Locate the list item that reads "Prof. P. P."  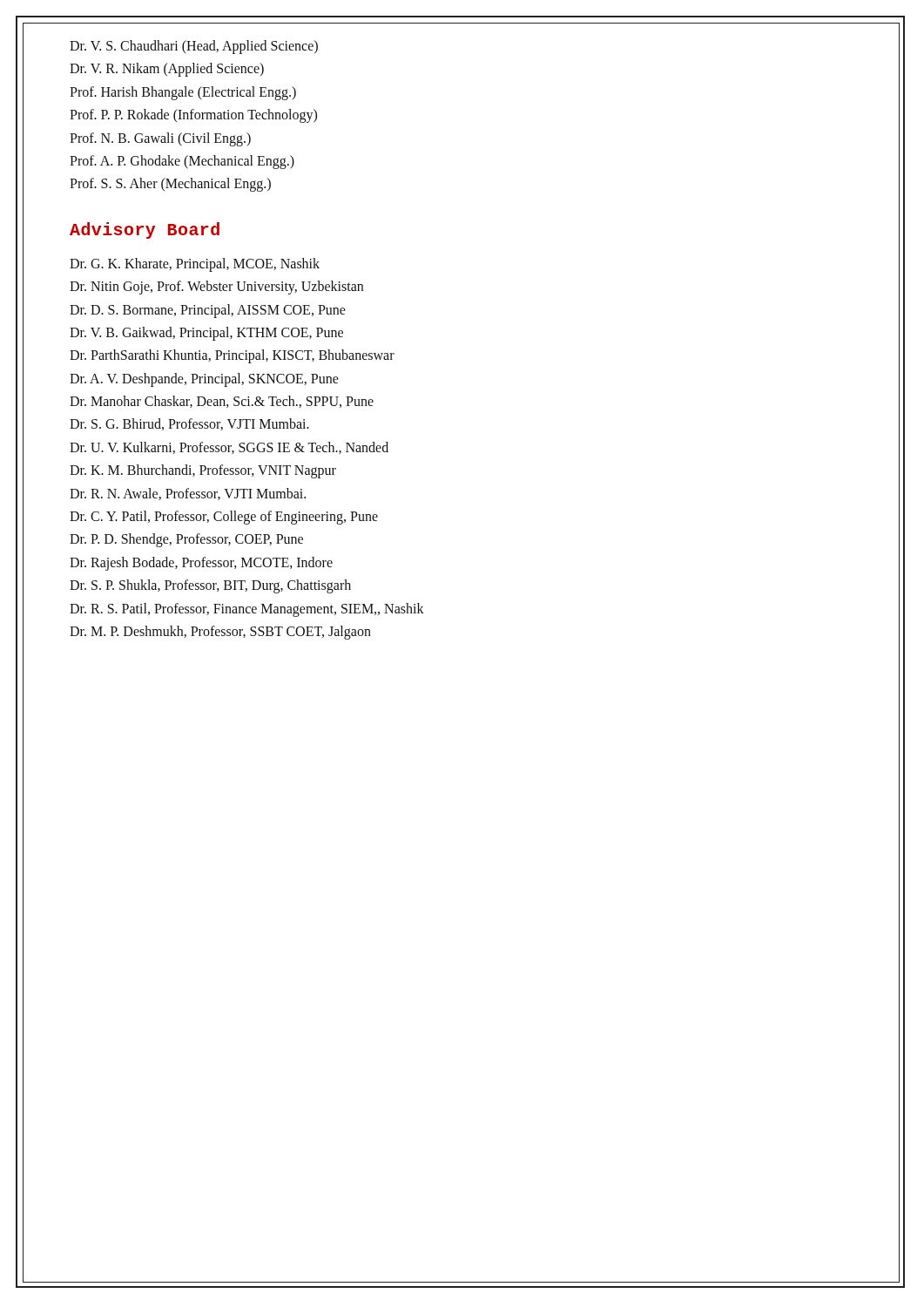[194, 115]
